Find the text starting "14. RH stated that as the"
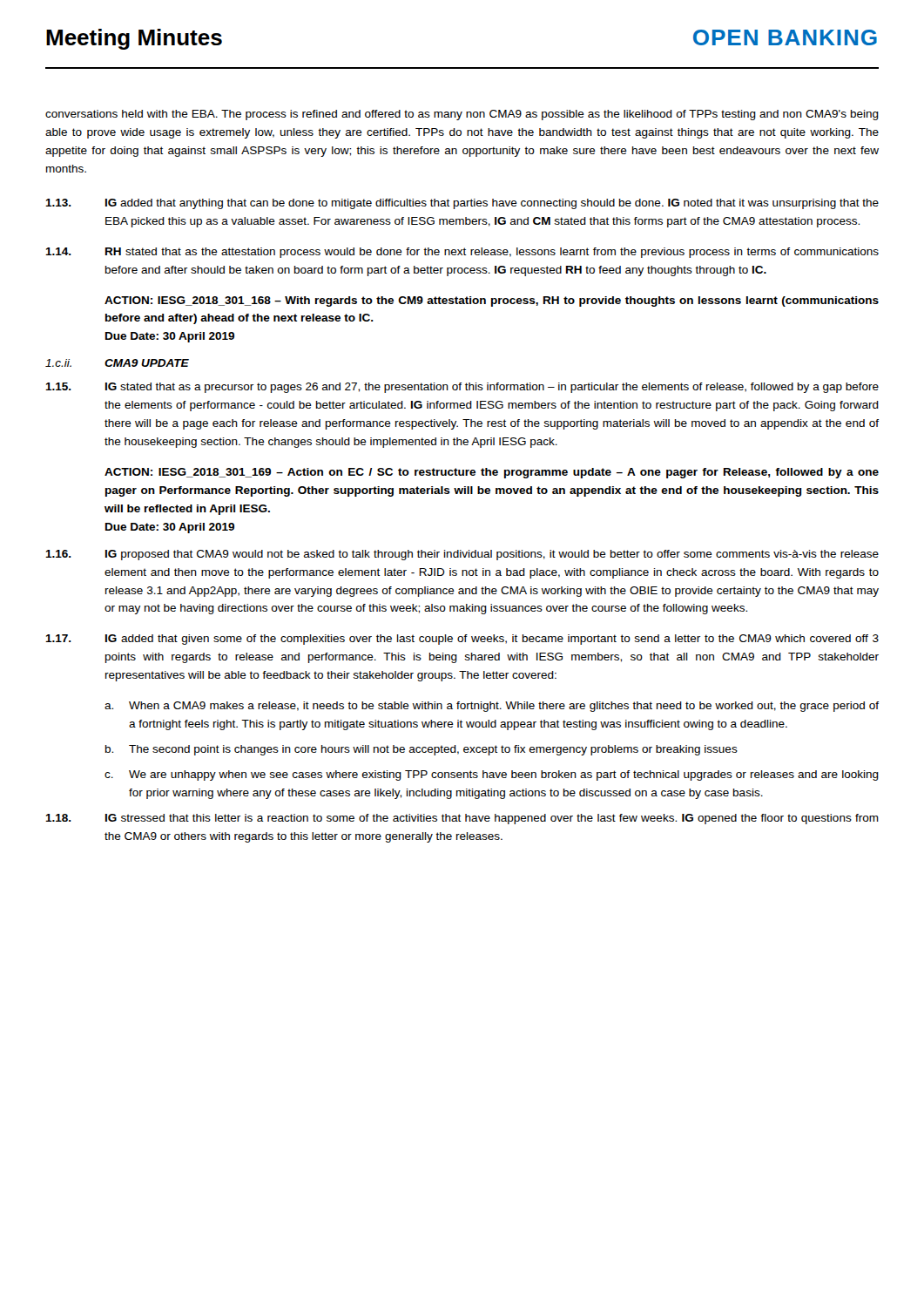The width and height of the screenshot is (924, 1307). 462,261
